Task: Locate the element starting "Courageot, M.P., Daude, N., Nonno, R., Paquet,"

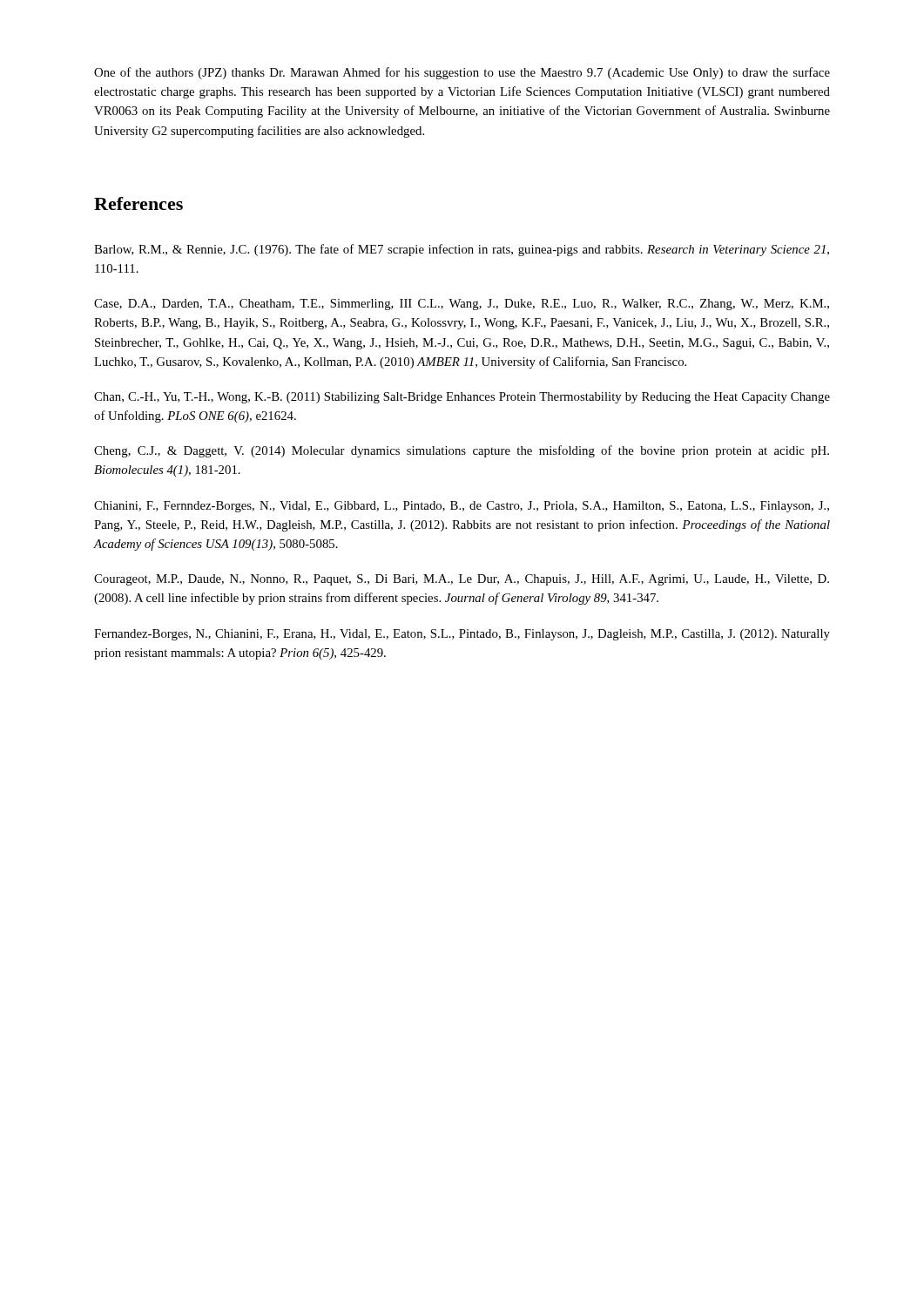Action: pyautogui.click(x=462, y=588)
